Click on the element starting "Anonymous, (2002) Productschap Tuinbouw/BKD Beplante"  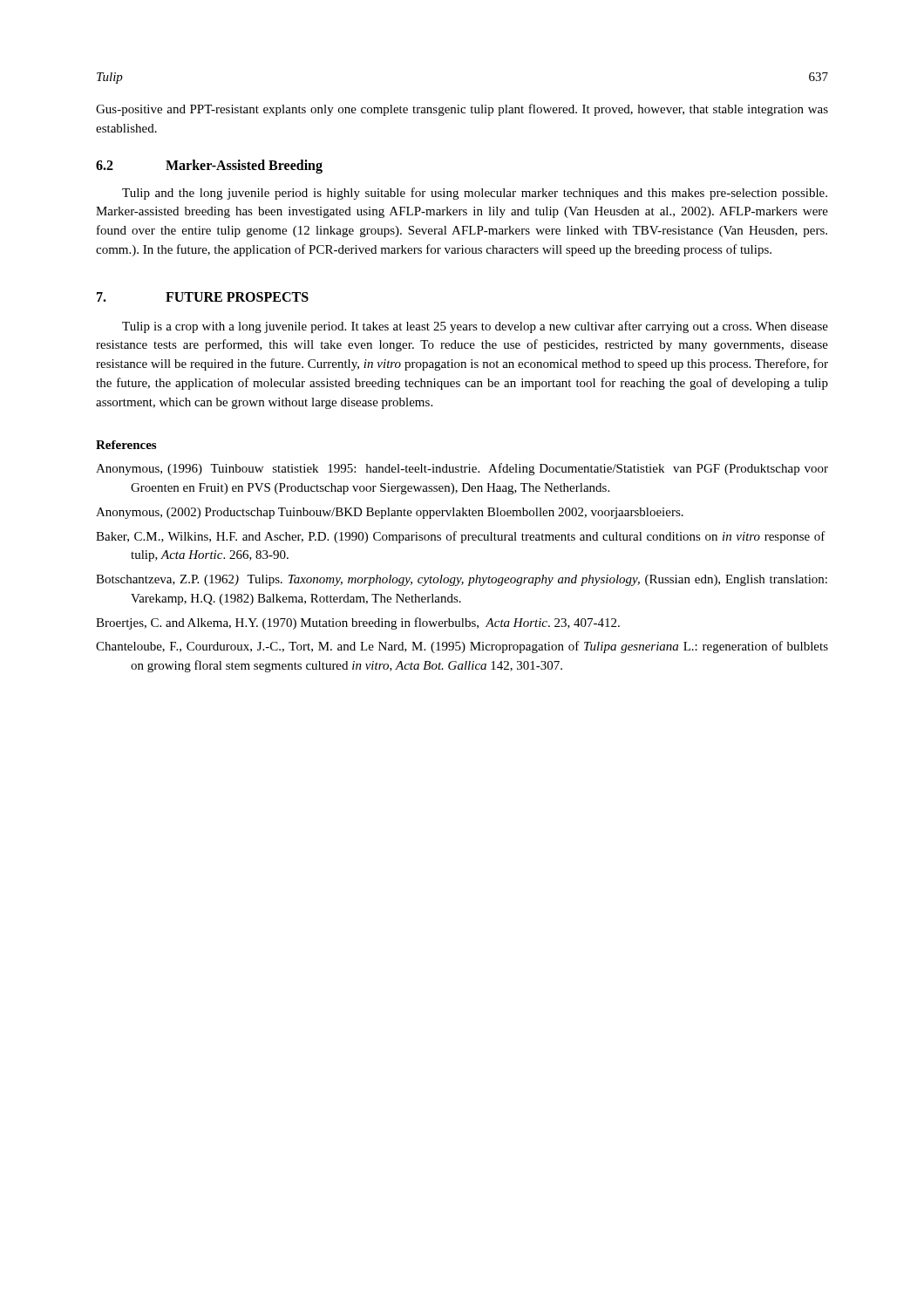pyautogui.click(x=390, y=512)
